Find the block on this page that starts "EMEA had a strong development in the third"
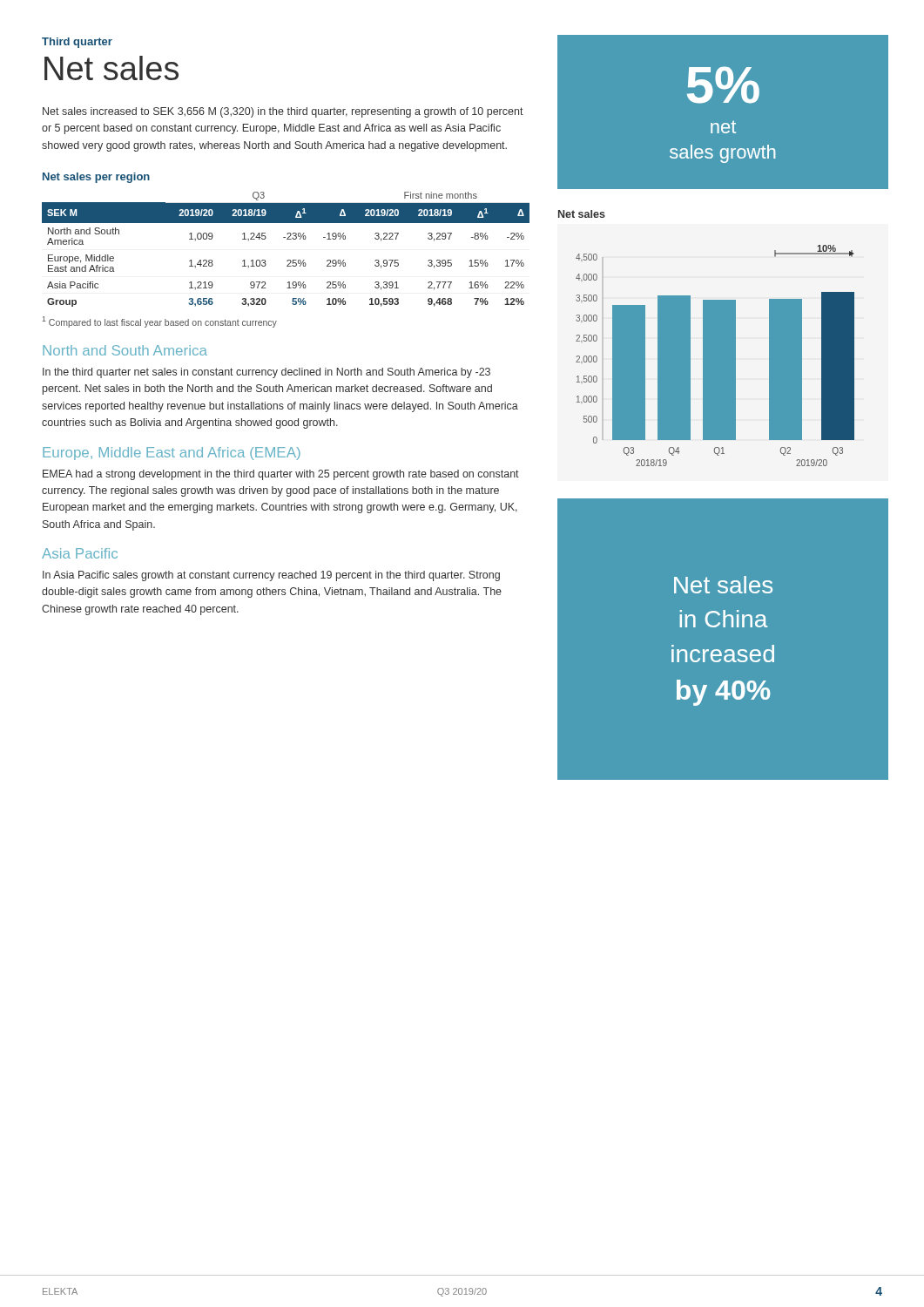The image size is (924, 1307). click(280, 499)
